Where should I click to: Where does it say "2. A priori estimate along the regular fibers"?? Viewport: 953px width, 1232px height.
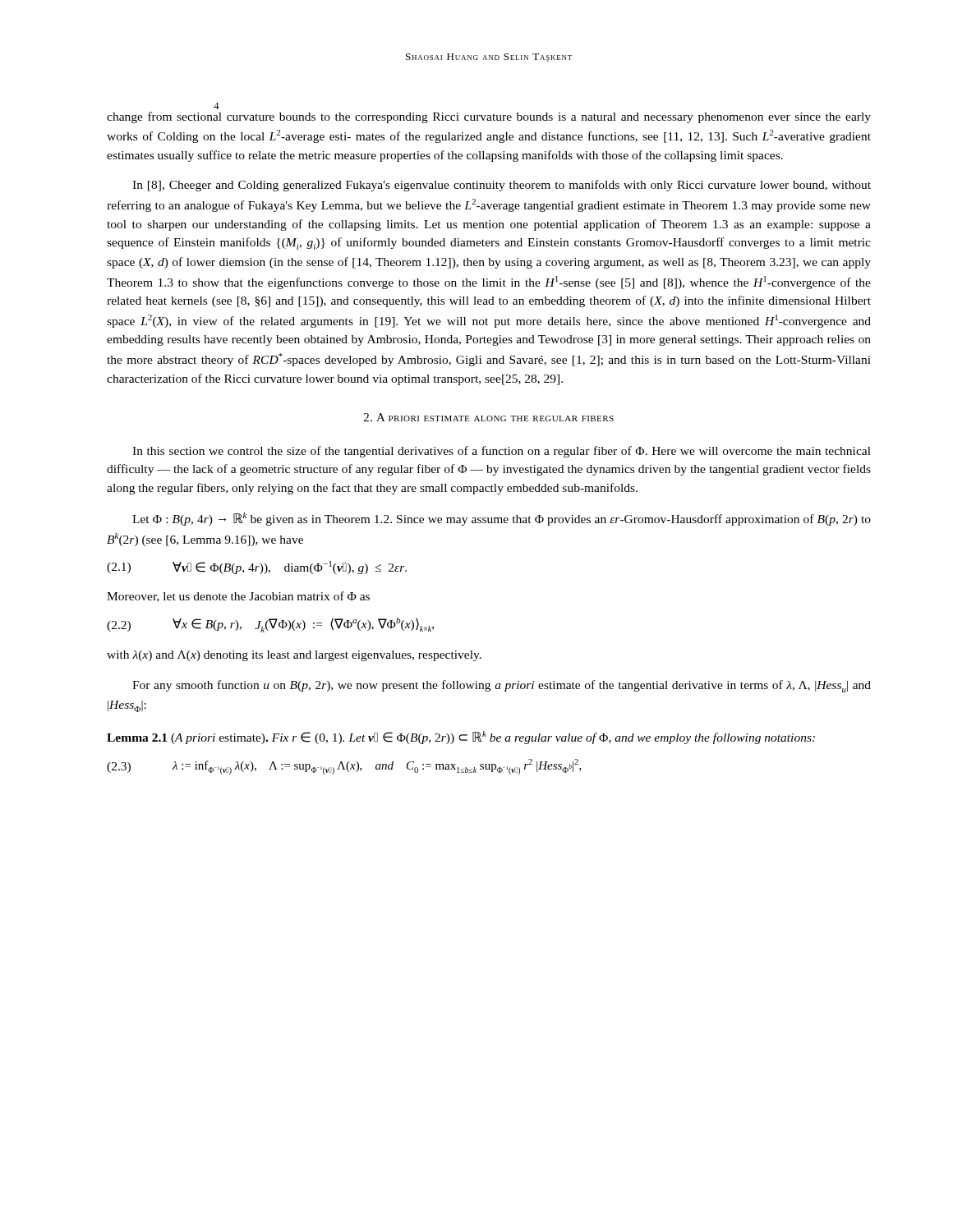click(489, 417)
